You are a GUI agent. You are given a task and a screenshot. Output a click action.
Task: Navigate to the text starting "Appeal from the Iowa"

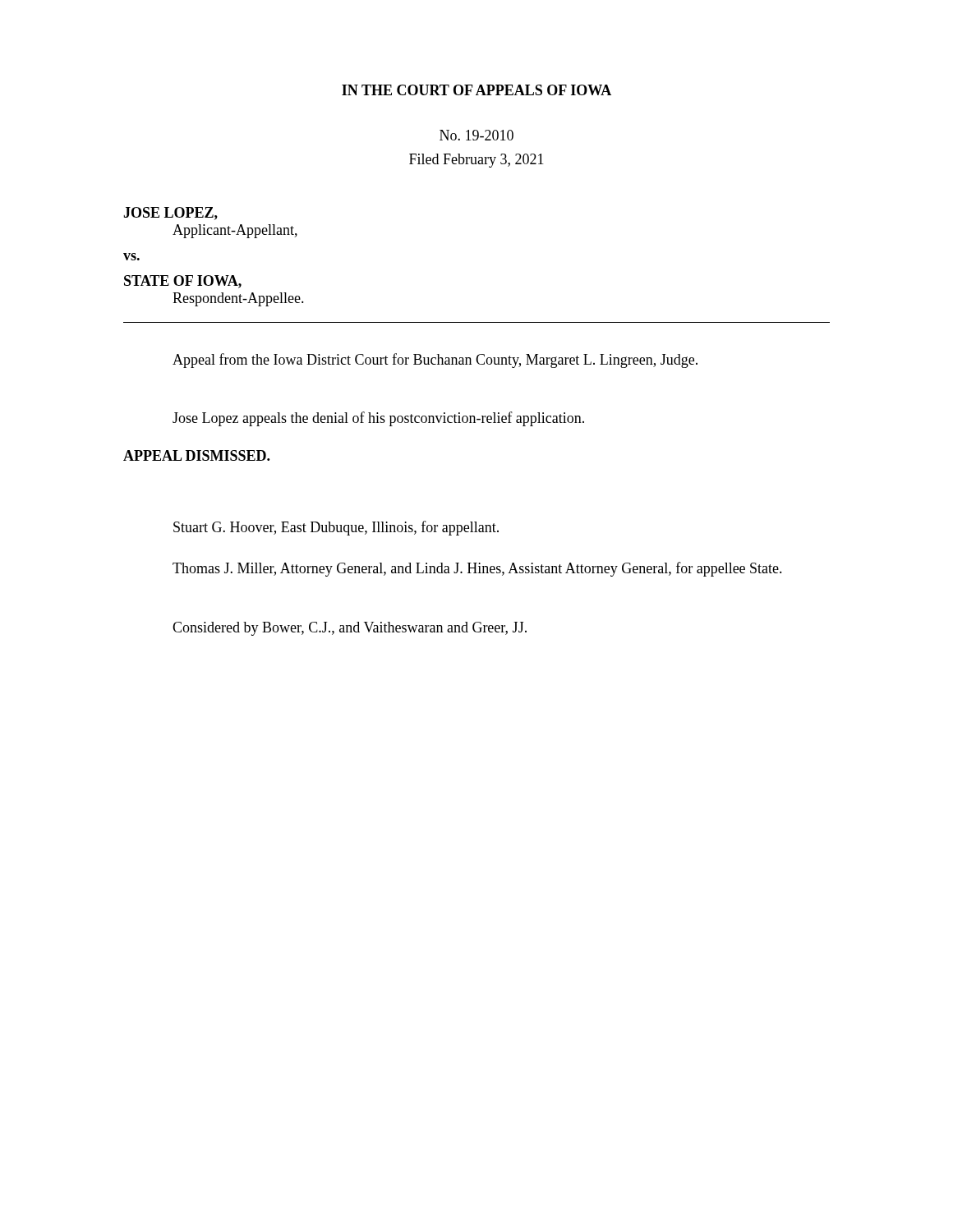436,359
